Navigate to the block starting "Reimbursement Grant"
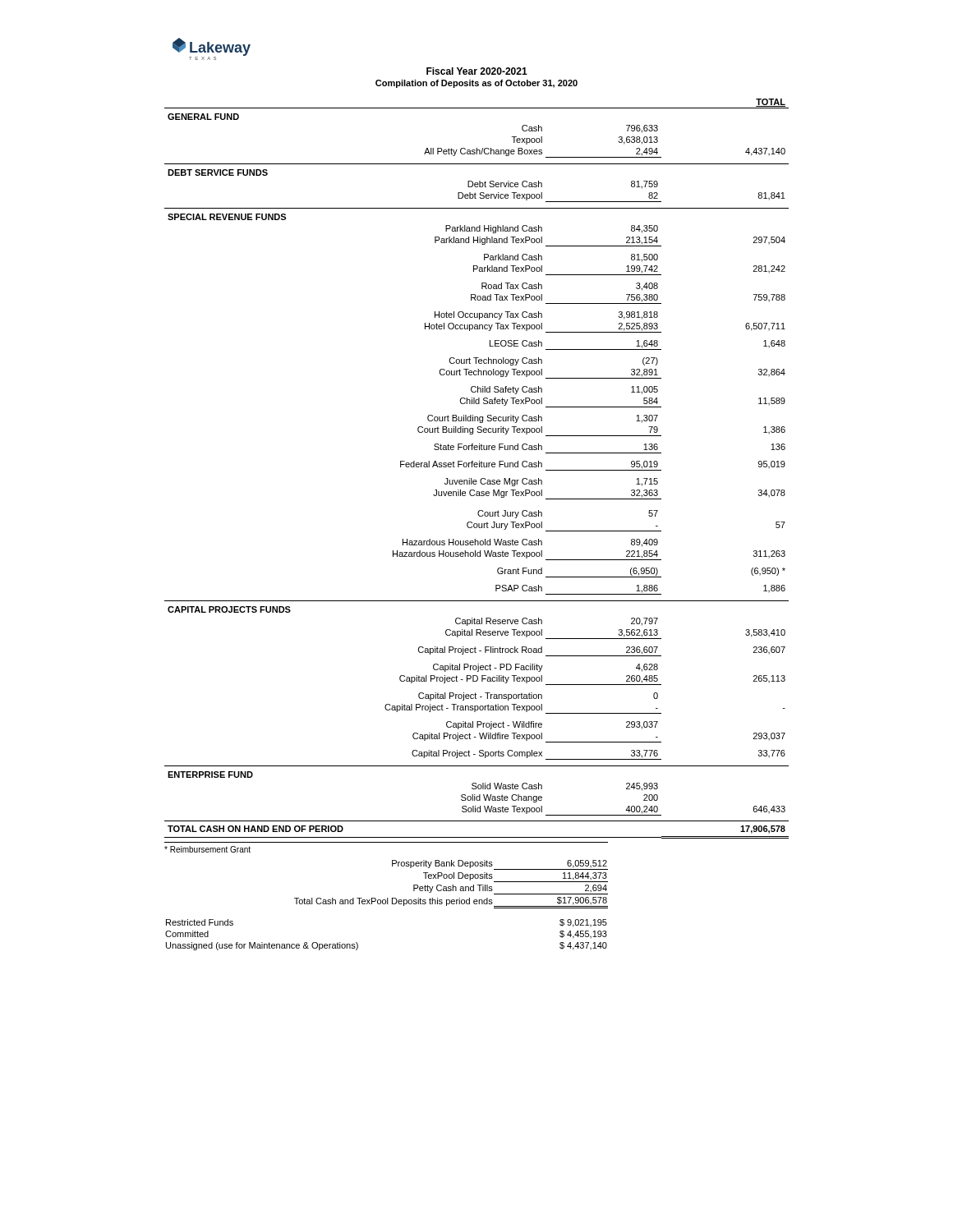Viewport: 953px width, 1232px height. tap(207, 850)
